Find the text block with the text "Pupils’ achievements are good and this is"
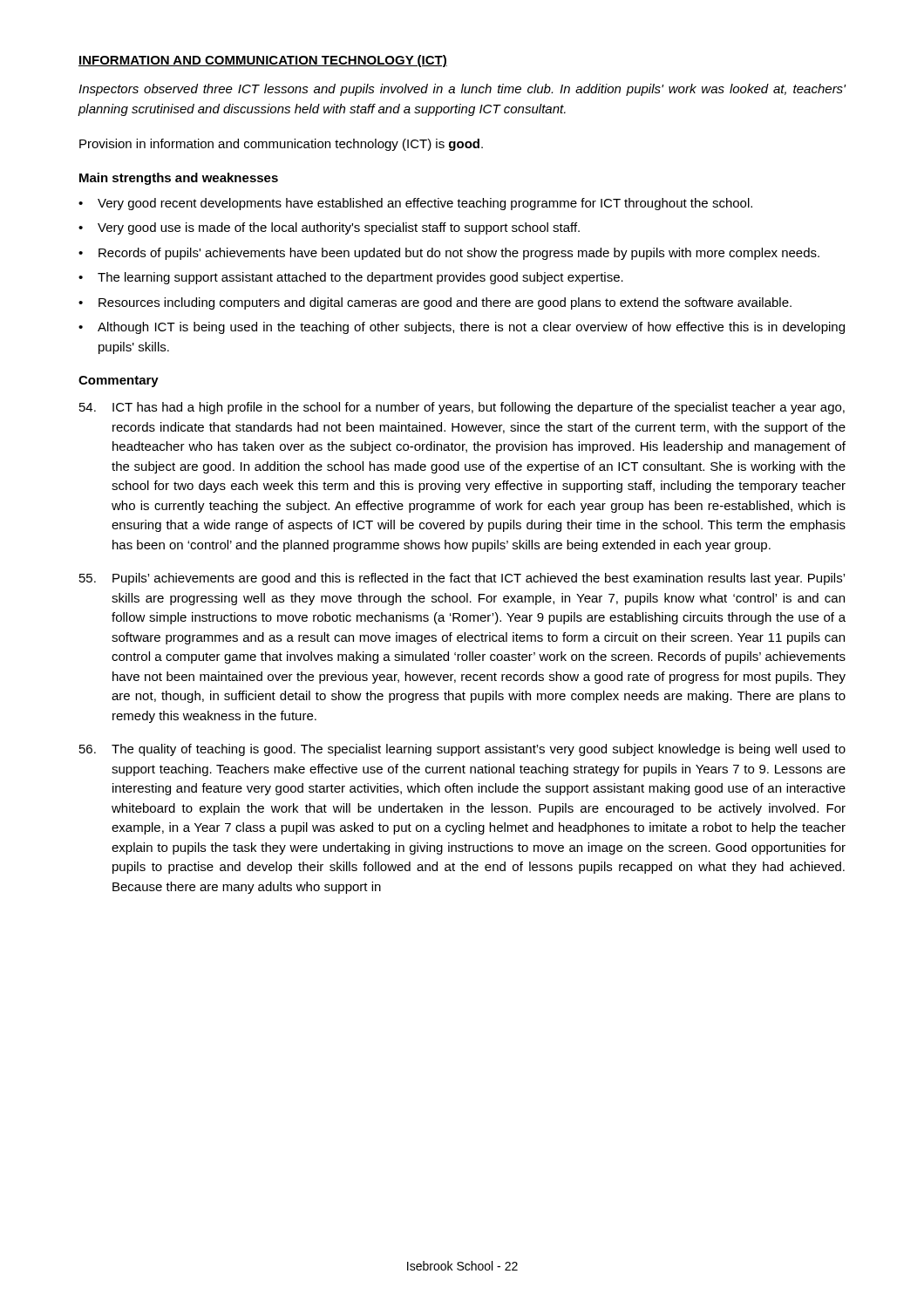The height and width of the screenshot is (1308, 924). point(462,647)
